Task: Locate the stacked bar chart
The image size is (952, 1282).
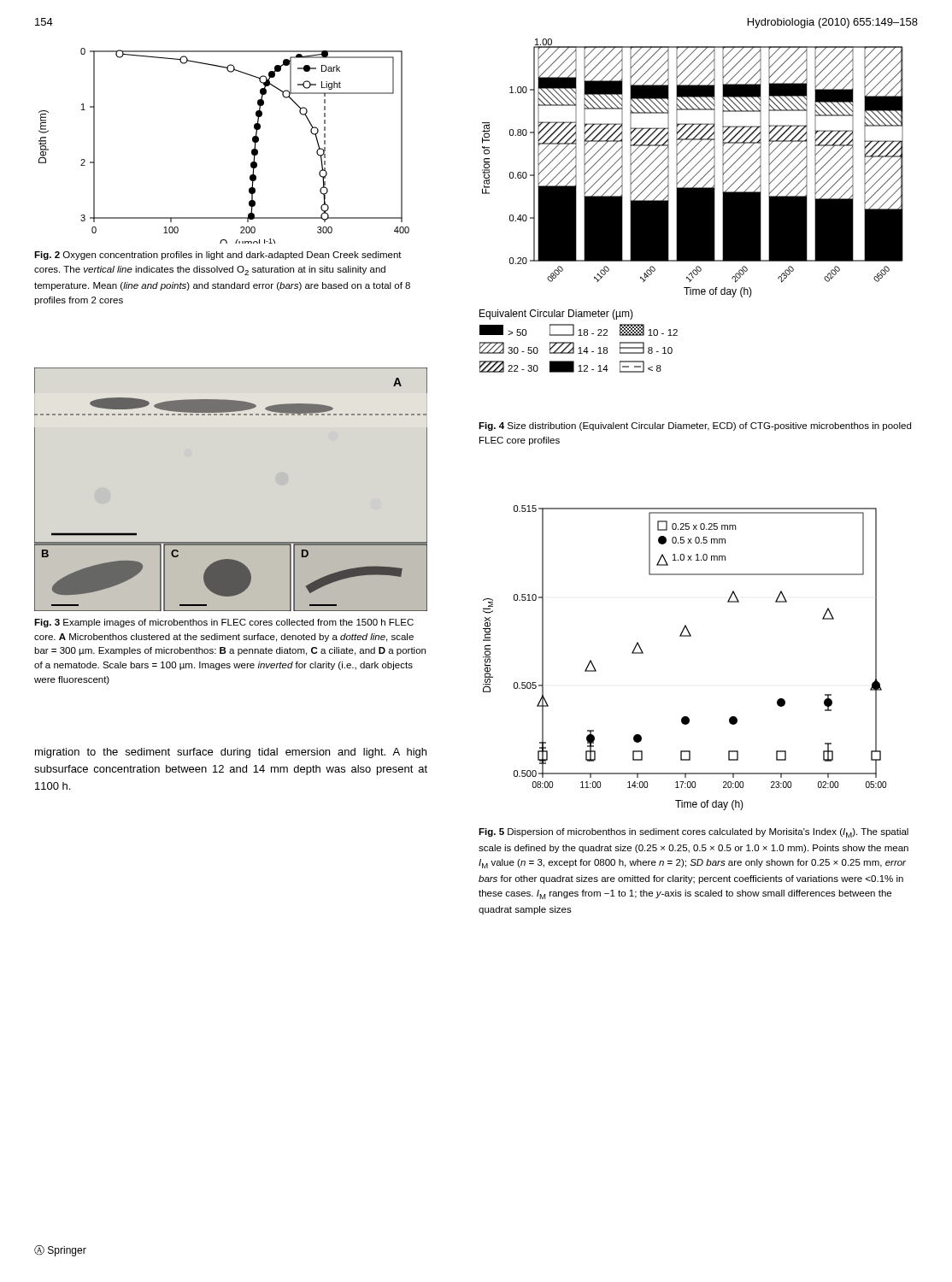Action: click(696, 171)
